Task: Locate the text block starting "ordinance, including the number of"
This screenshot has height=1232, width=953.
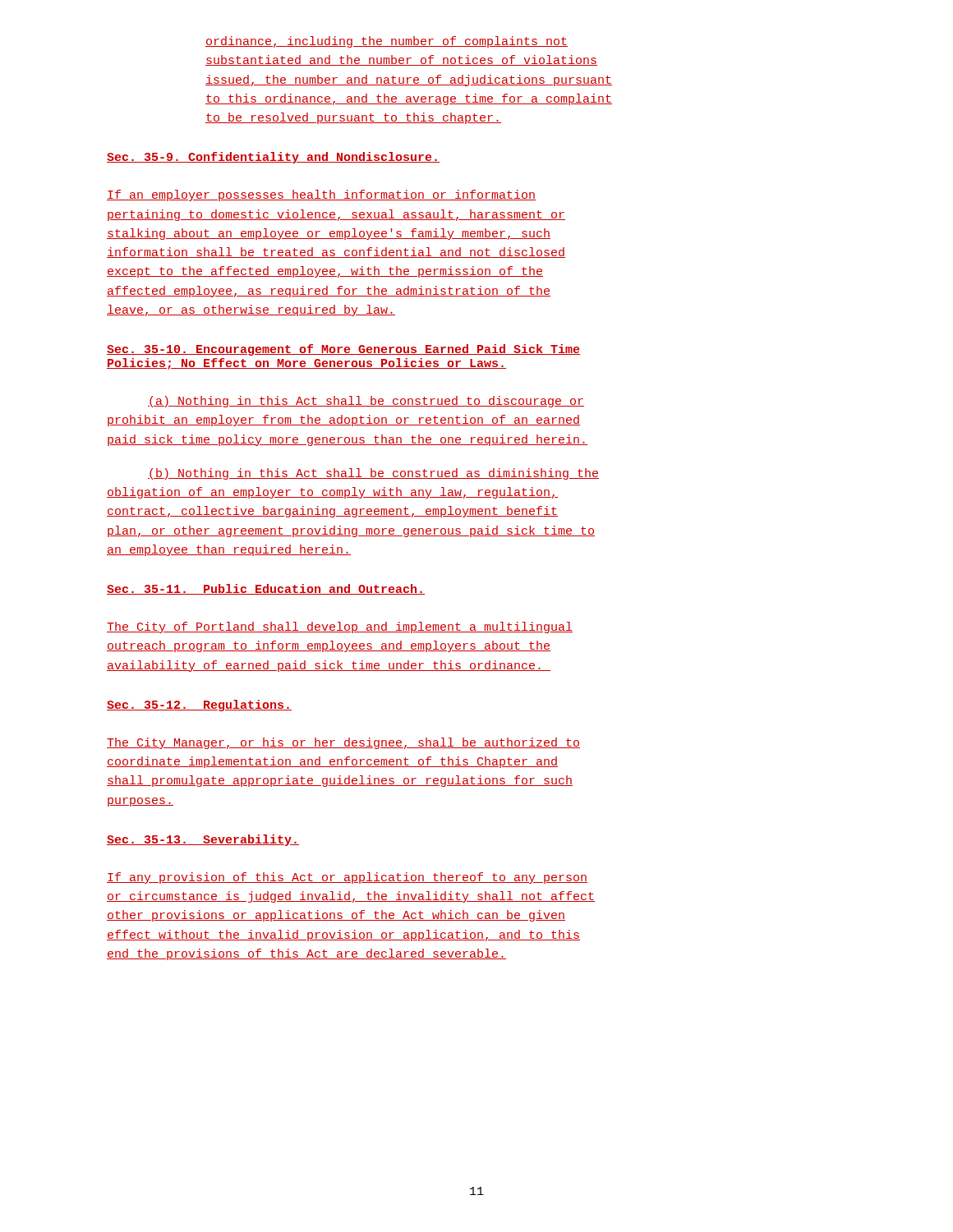Action: point(409,81)
